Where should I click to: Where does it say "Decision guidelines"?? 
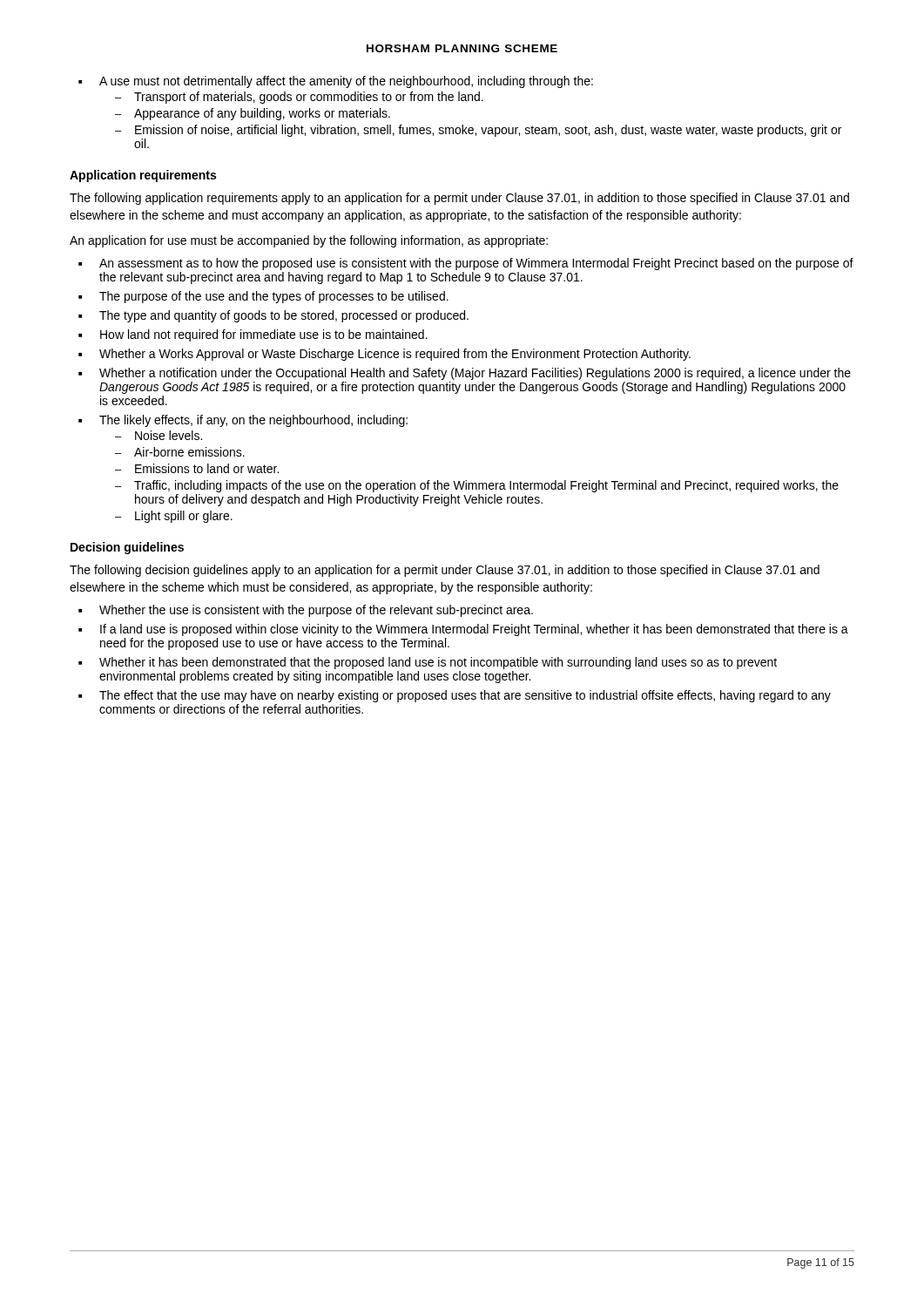coord(127,547)
